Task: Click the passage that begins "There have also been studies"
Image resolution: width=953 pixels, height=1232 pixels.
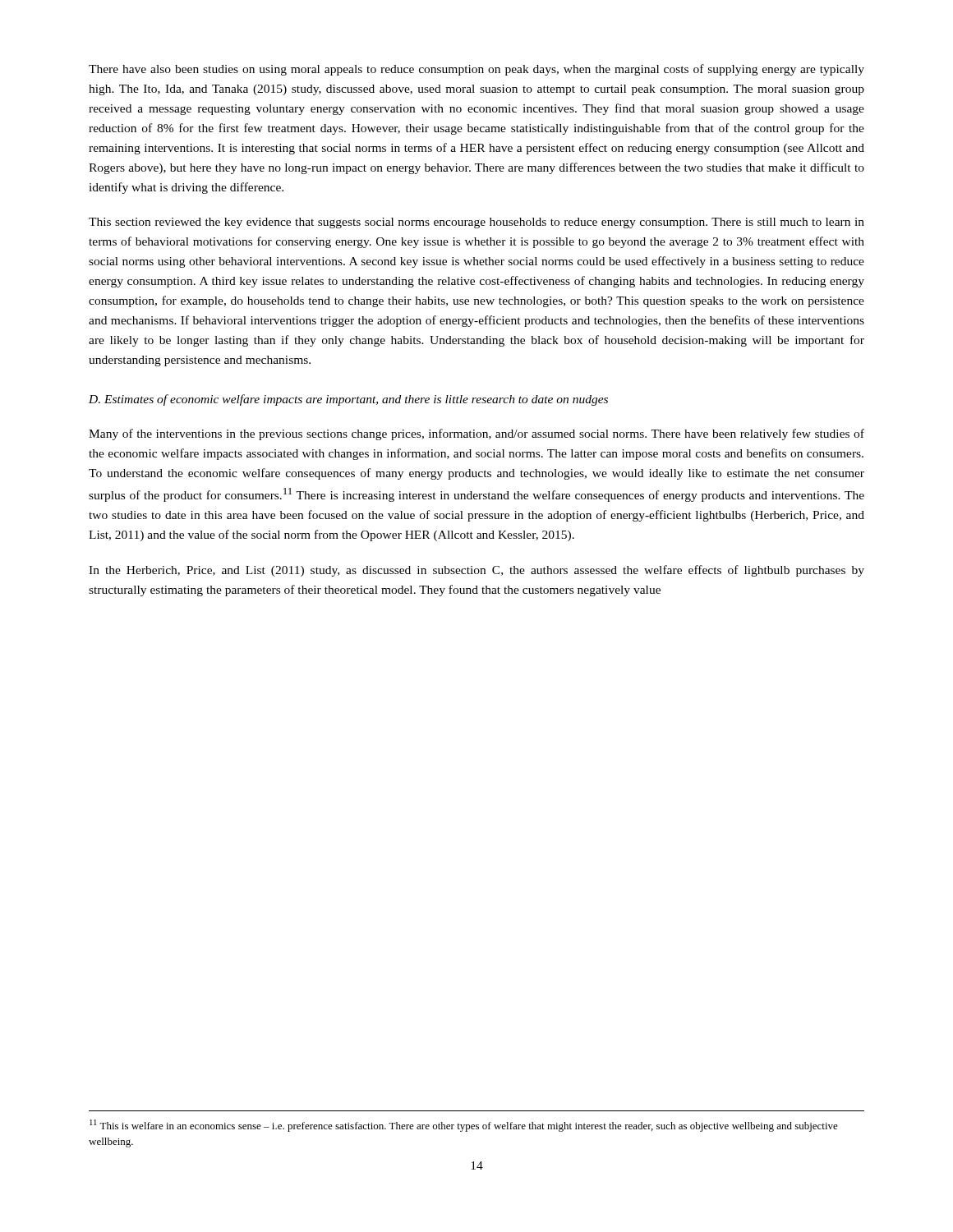Action: click(476, 128)
